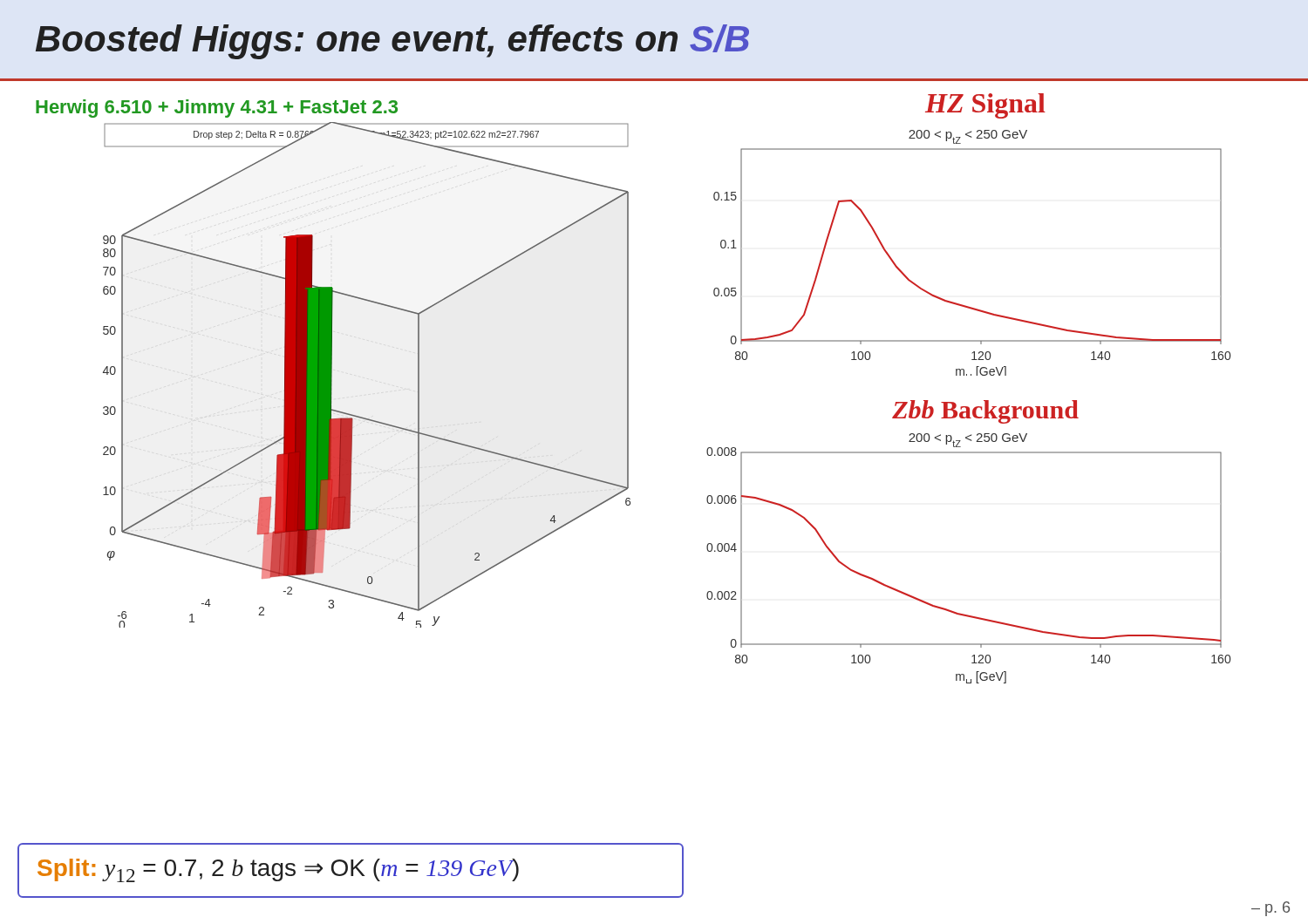Find "HZ Signal" on this page
The image size is (1308, 924).
[x=985, y=103]
